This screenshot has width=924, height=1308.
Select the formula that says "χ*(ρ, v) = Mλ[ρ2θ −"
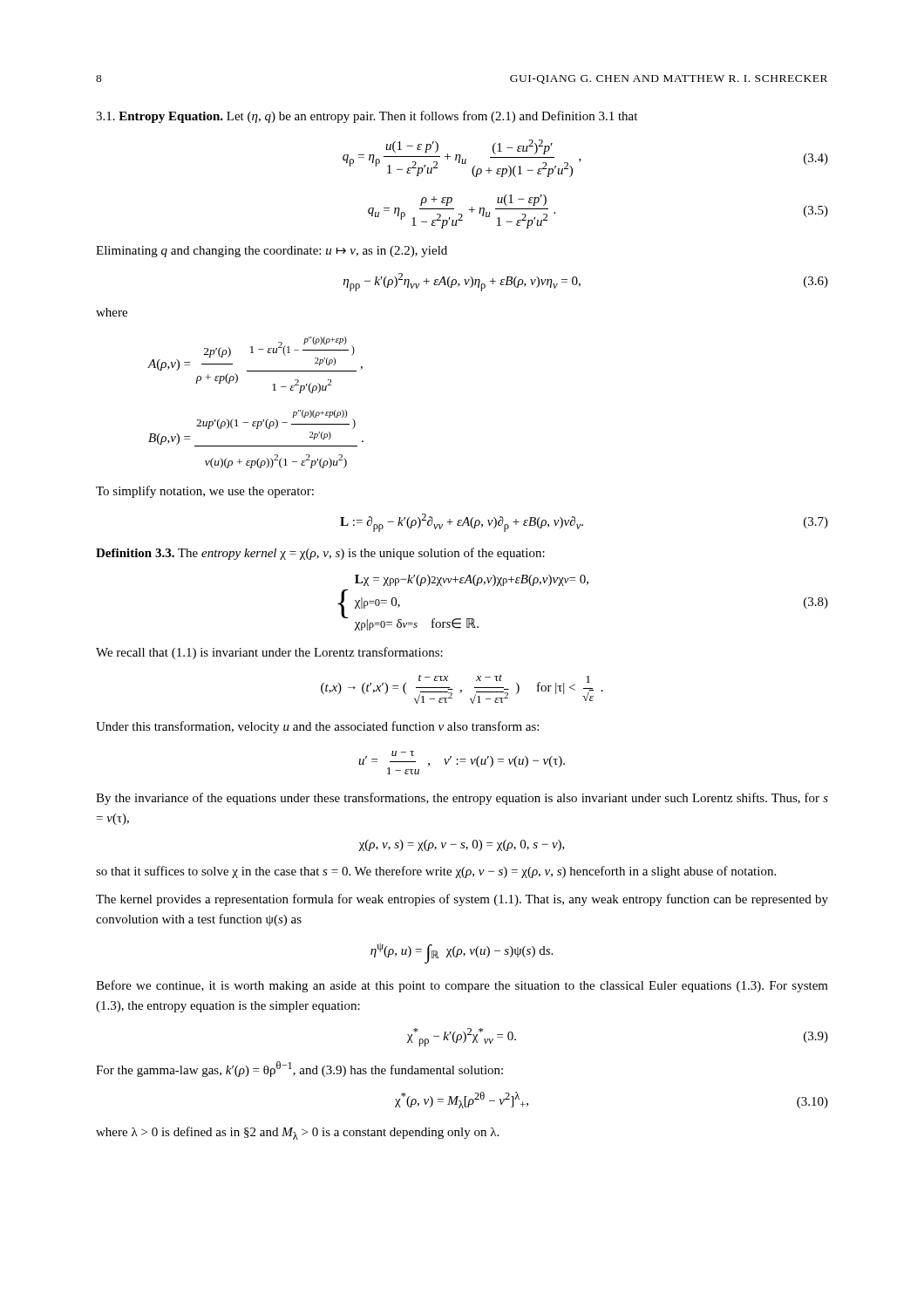point(455,1099)
